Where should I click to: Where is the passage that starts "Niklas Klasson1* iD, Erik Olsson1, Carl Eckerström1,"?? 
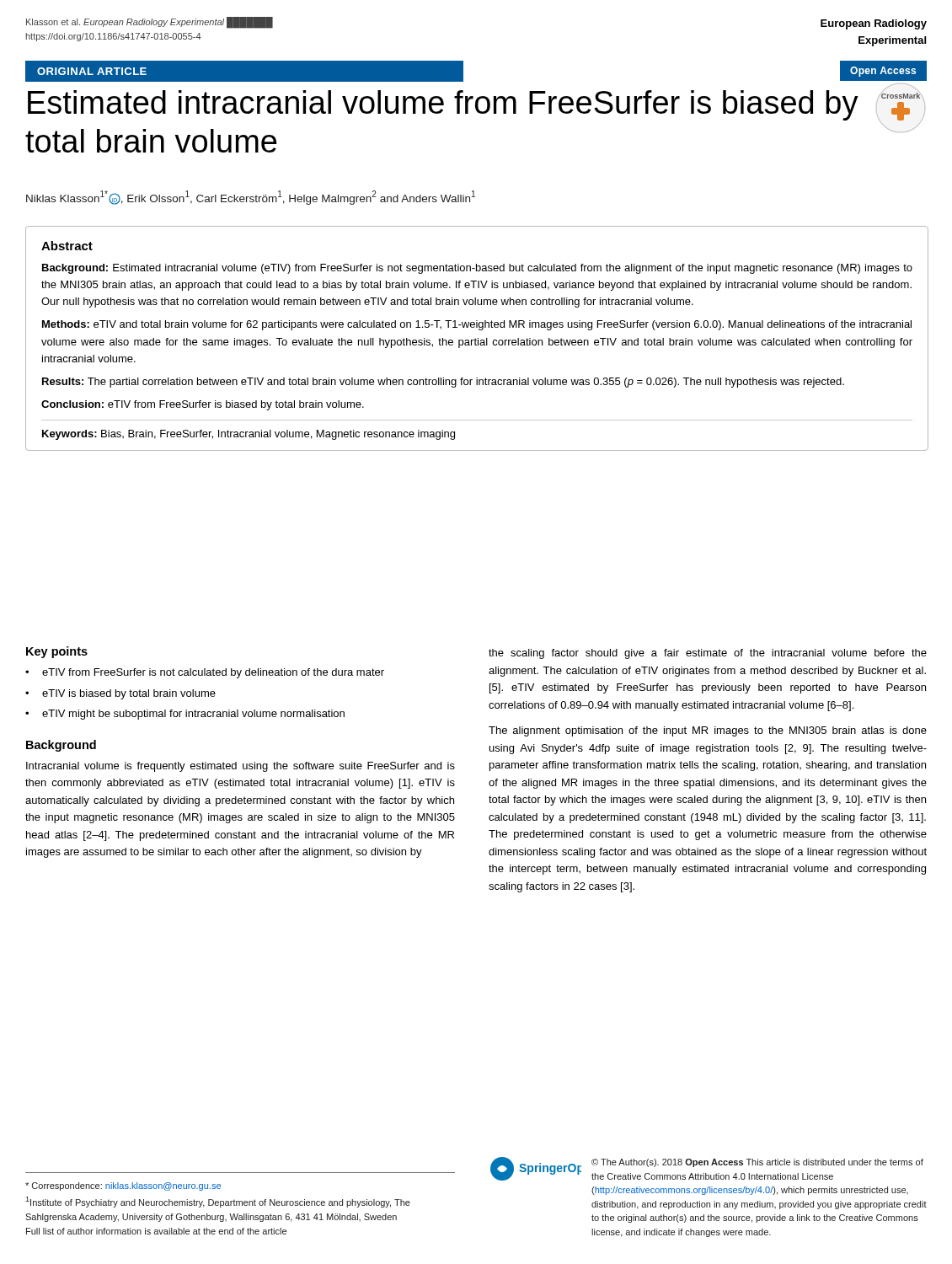[x=250, y=197]
